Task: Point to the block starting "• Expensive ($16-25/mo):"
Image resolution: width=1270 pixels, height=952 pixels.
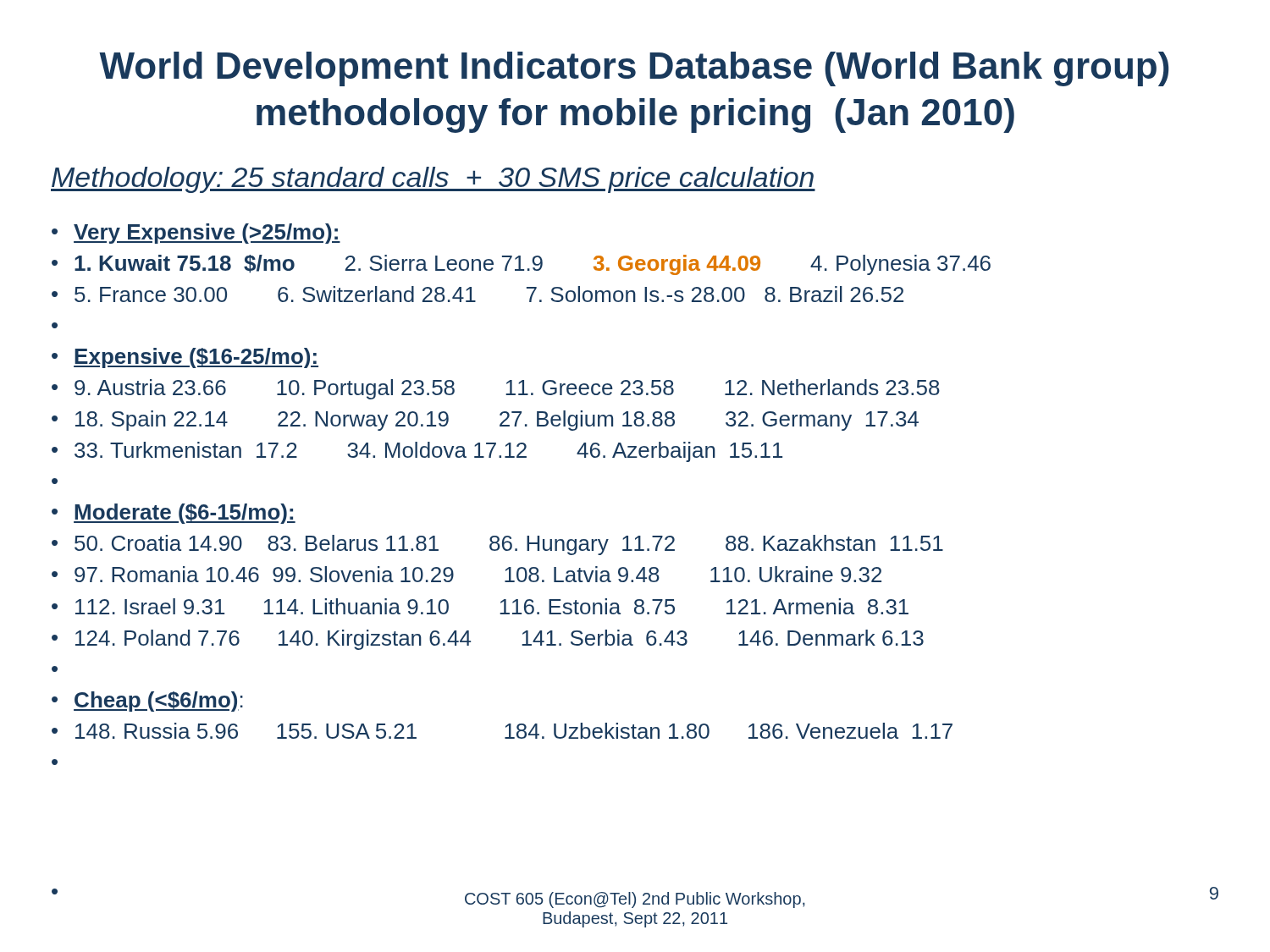Action: pyautogui.click(x=185, y=358)
